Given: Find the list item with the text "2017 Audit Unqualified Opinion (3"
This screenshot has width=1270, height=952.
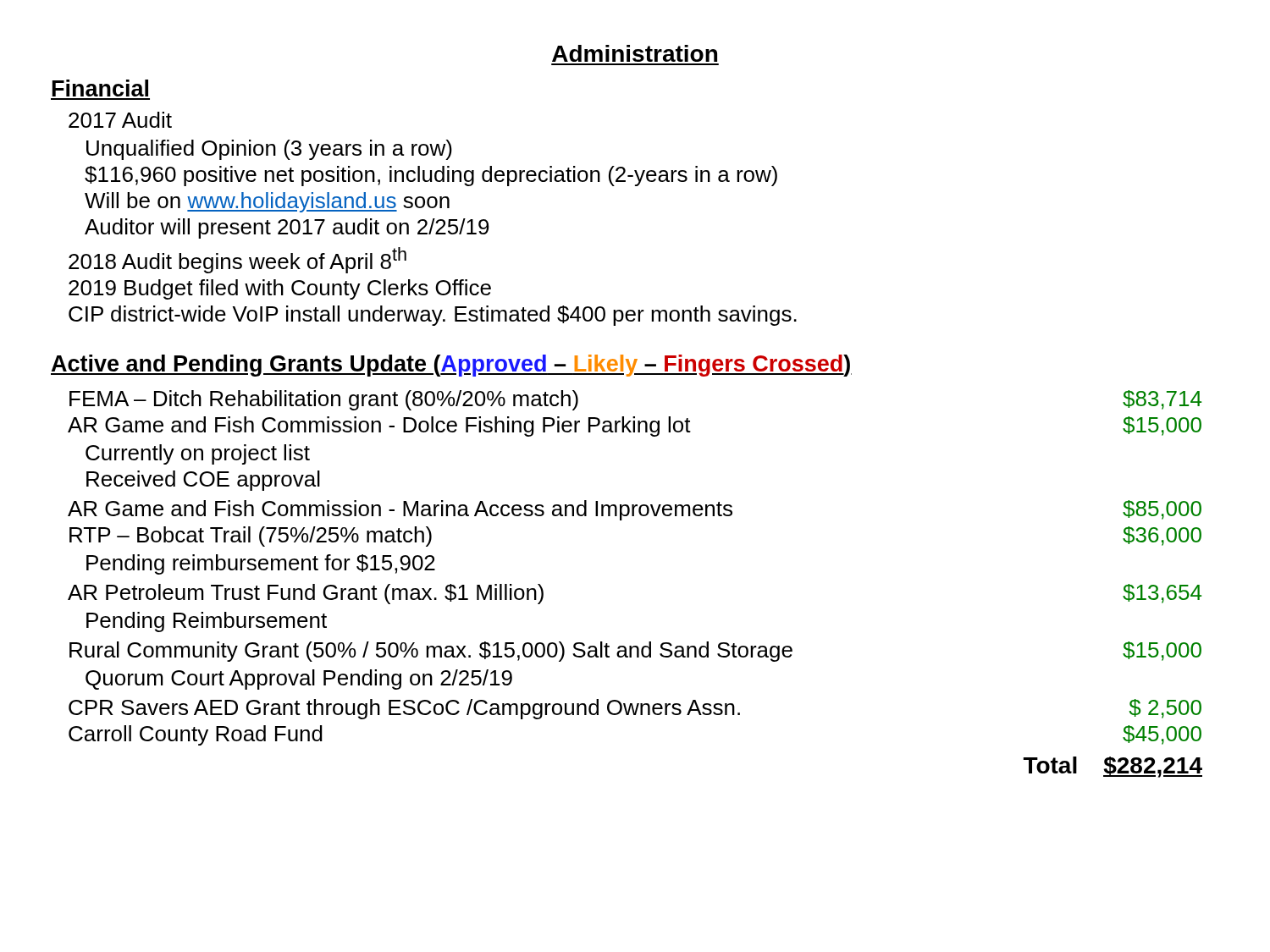Looking at the screenshot, I should [x=643, y=174].
